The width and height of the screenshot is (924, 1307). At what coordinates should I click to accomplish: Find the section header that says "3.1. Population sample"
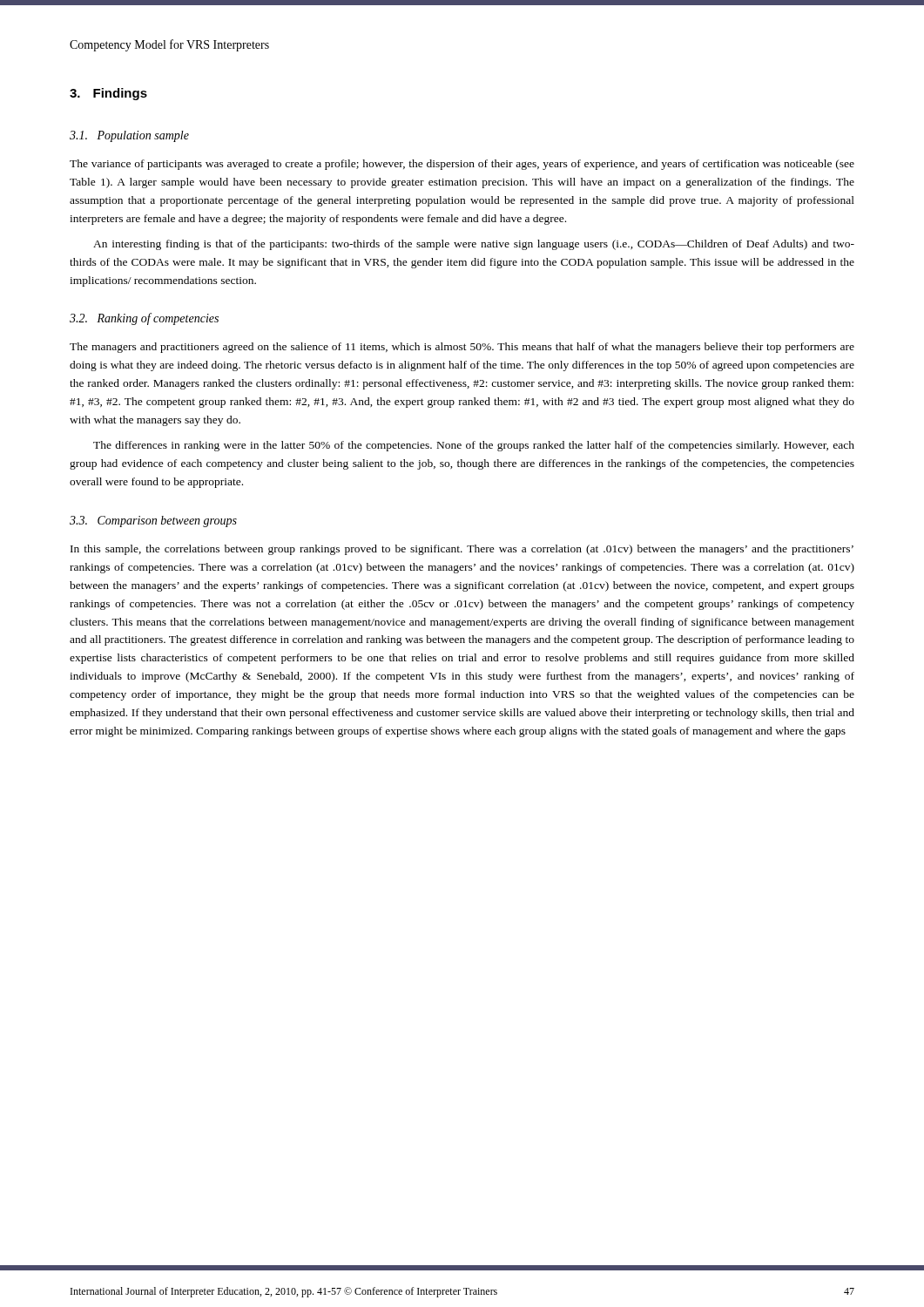pyautogui.click(x=129, y=136)
